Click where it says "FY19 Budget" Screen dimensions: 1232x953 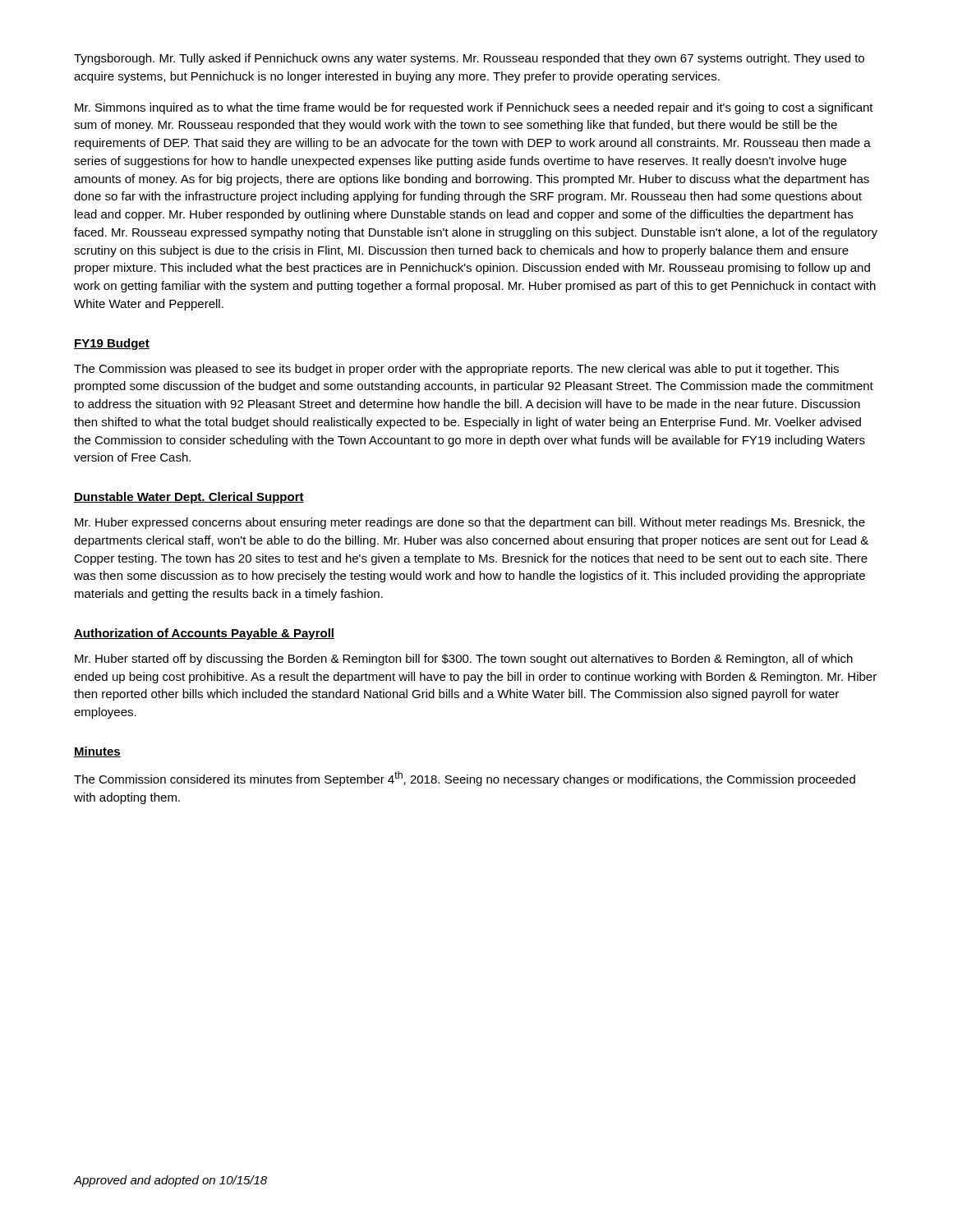112,342
